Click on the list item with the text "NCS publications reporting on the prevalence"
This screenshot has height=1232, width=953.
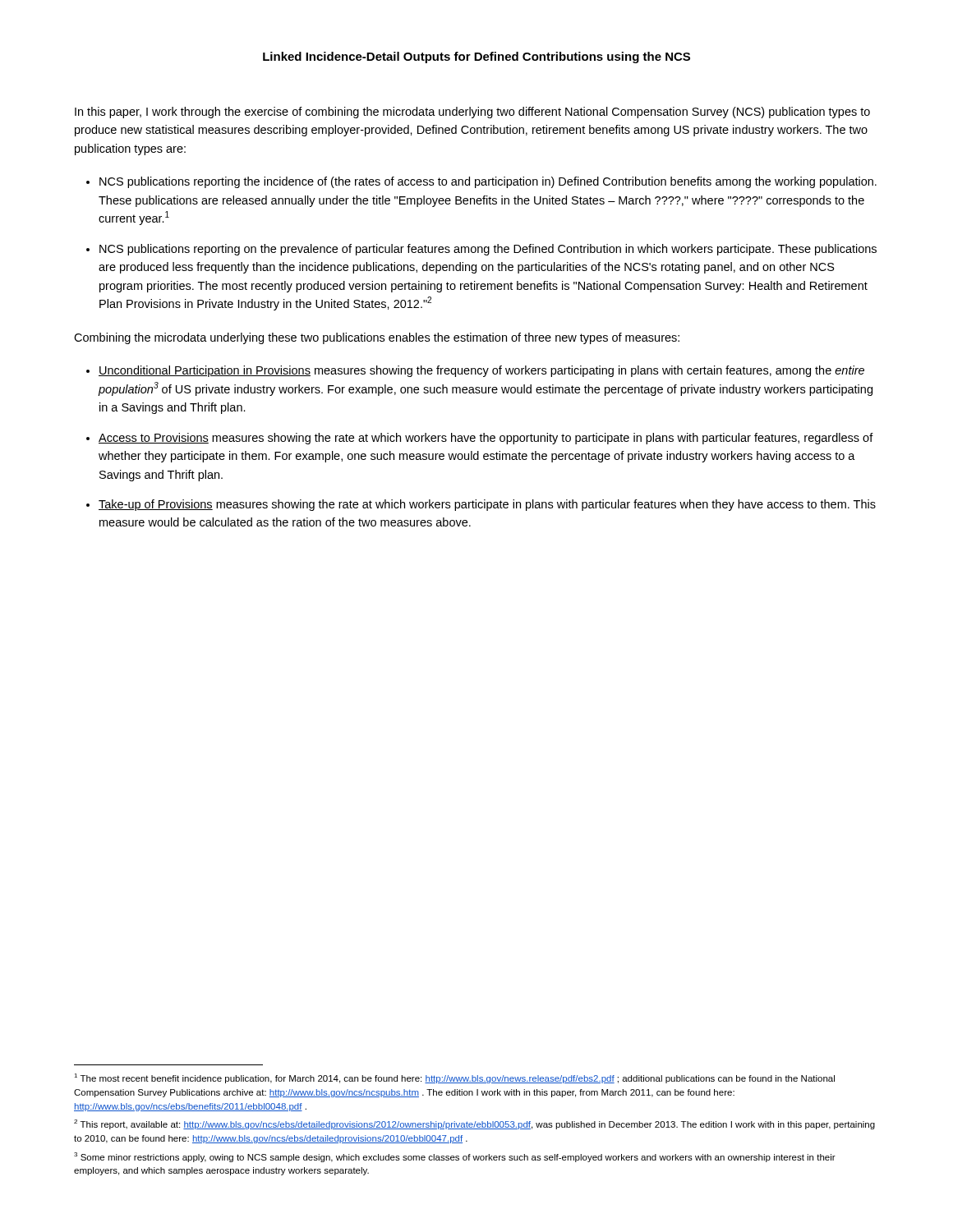pos(488,276)
